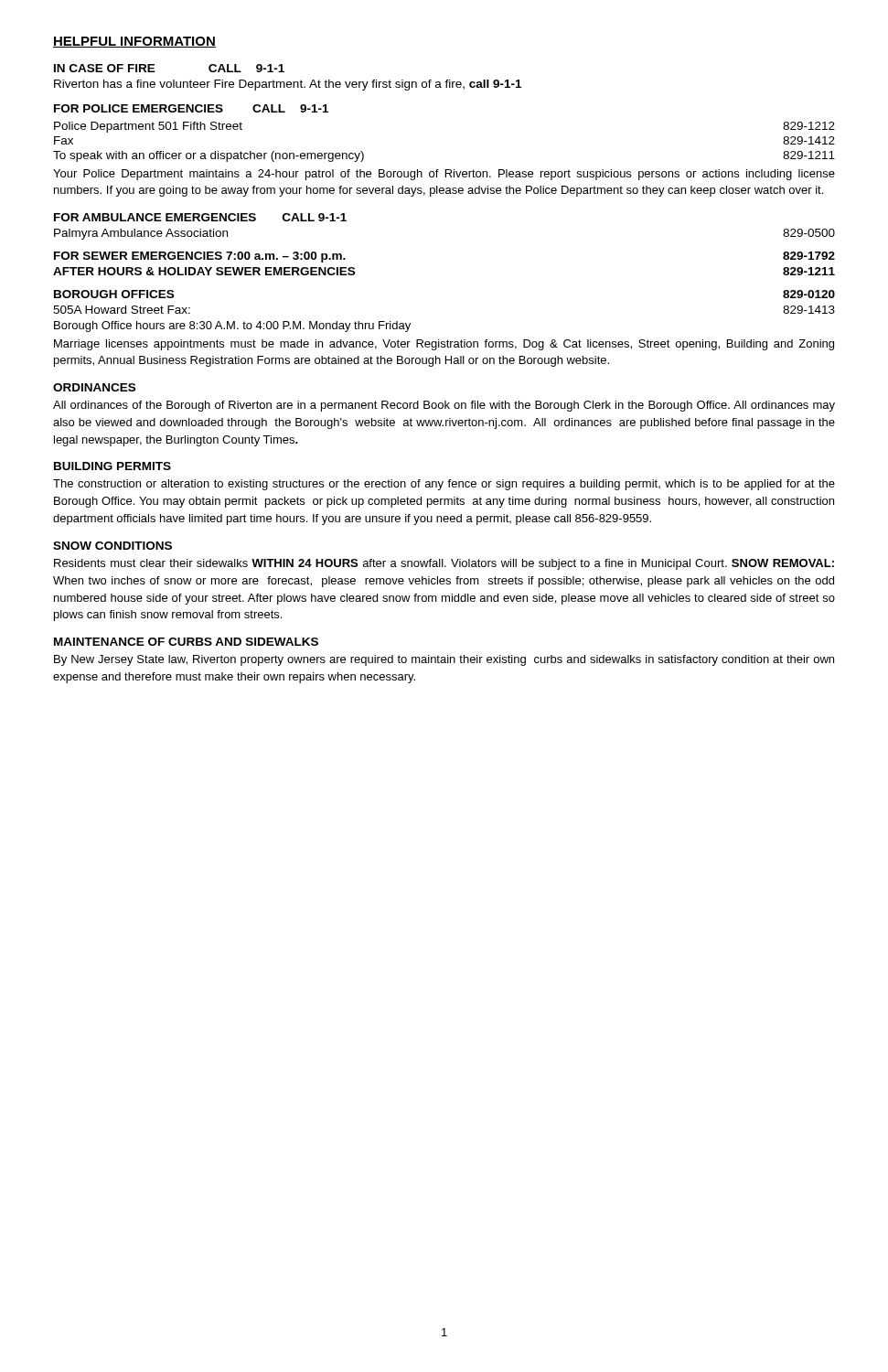Click the section header that begins "FOR AMBULANCE EMERGENCIES"

pos(200,217)
